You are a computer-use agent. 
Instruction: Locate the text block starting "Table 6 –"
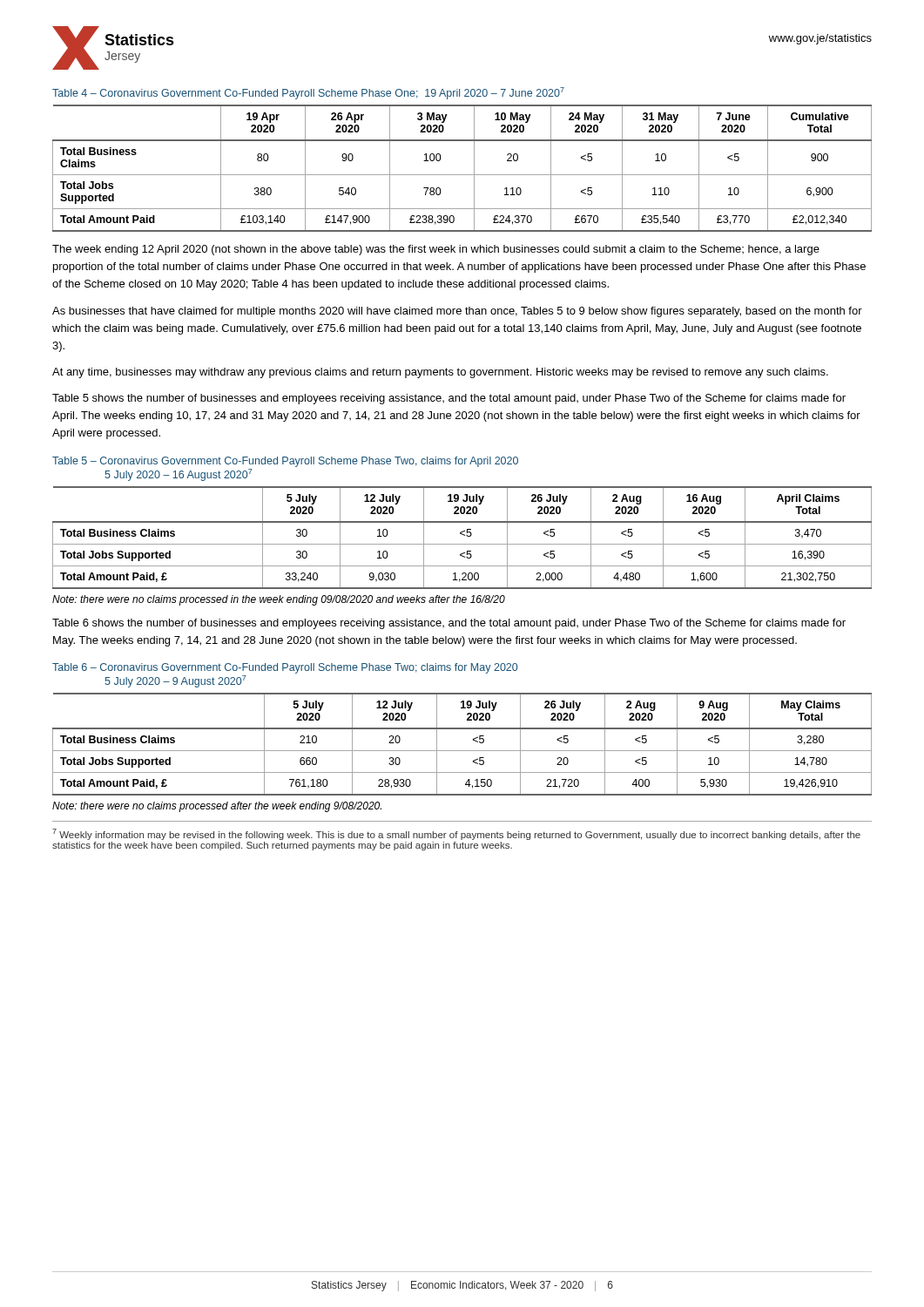[285, 674]
